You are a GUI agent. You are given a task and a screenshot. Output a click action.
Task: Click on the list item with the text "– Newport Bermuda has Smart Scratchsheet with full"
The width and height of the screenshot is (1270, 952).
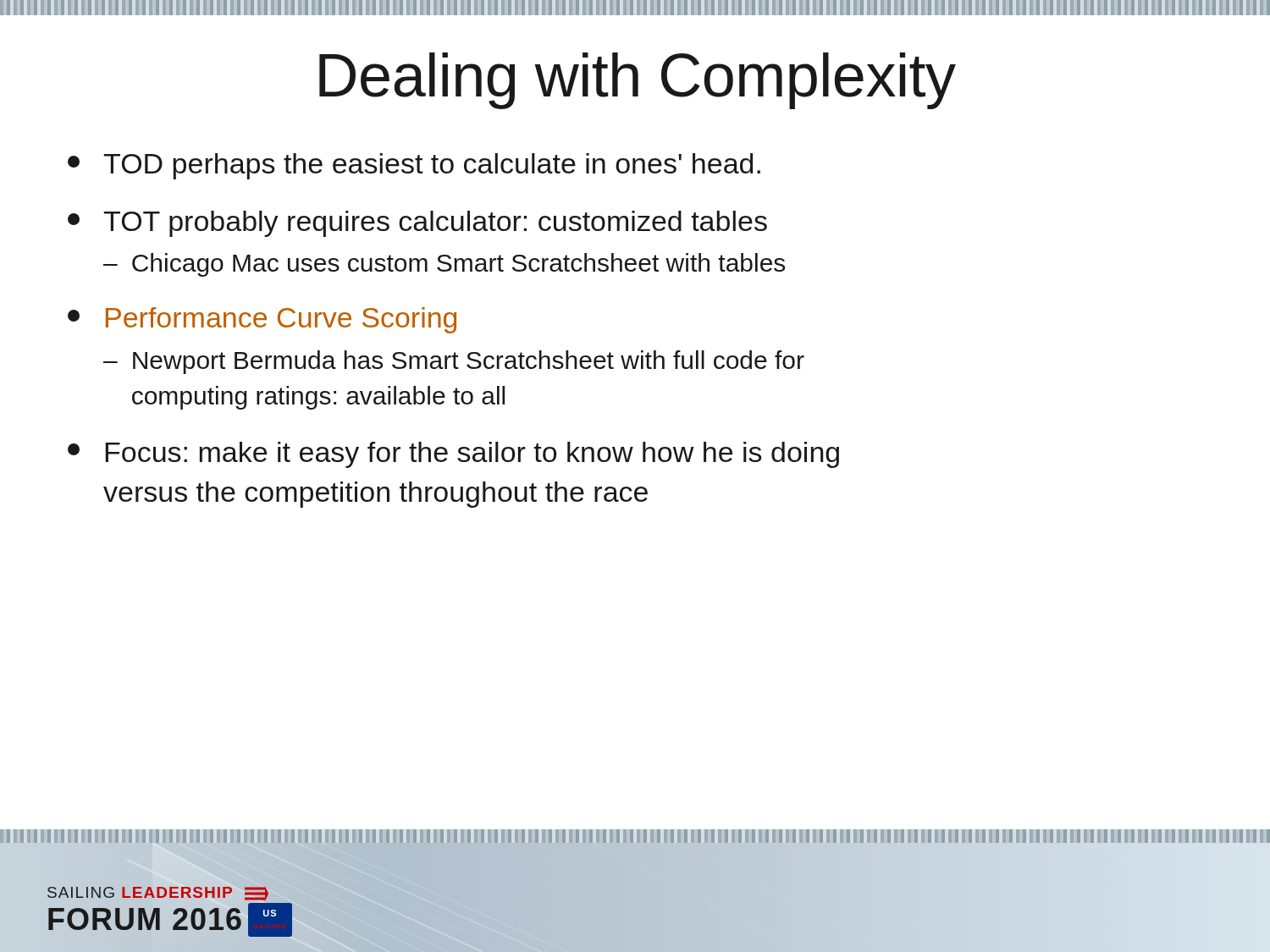(x=454, y=378)
